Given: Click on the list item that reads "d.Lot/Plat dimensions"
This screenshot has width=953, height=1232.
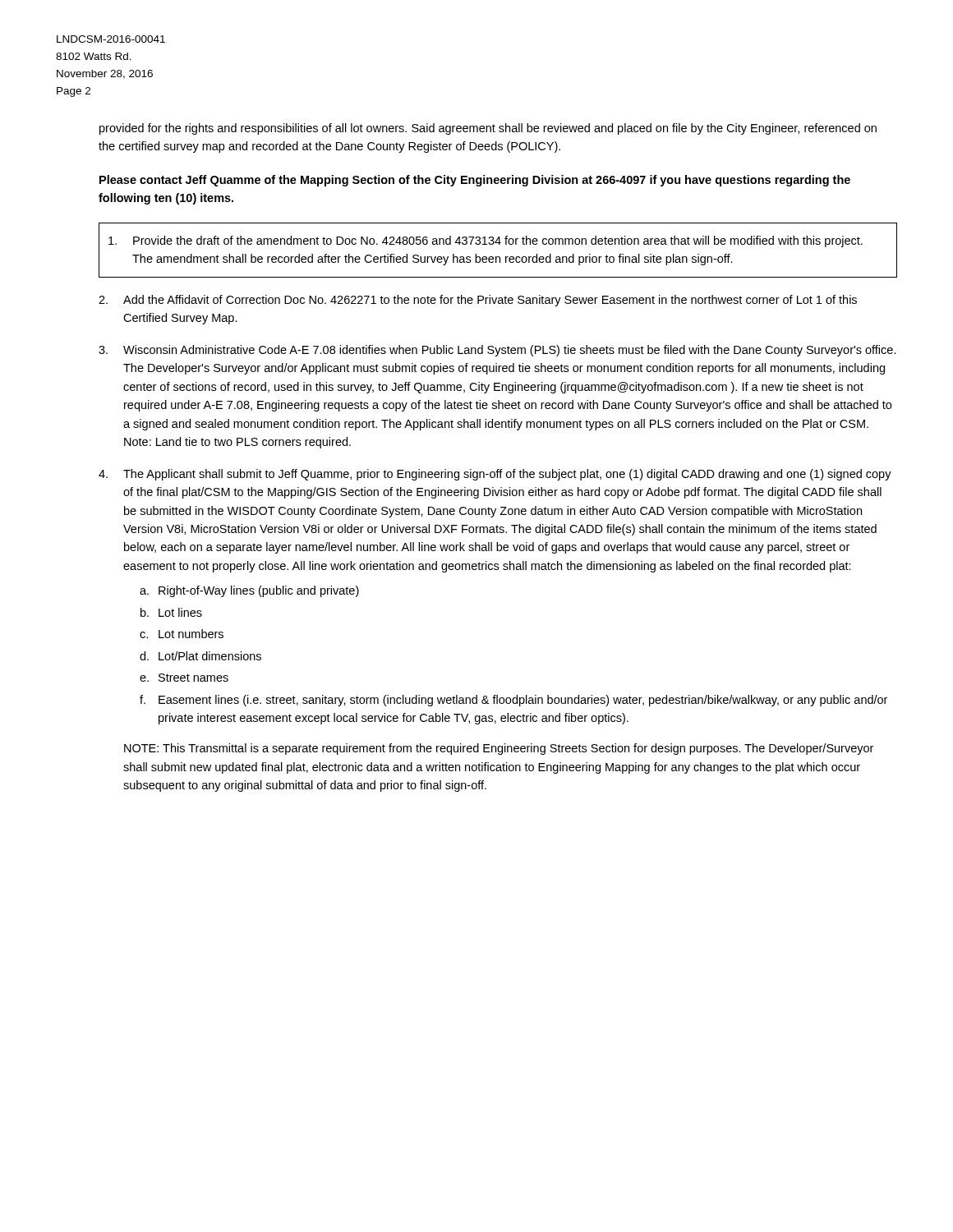Looking at the screenshot, I should click(201, 656).
